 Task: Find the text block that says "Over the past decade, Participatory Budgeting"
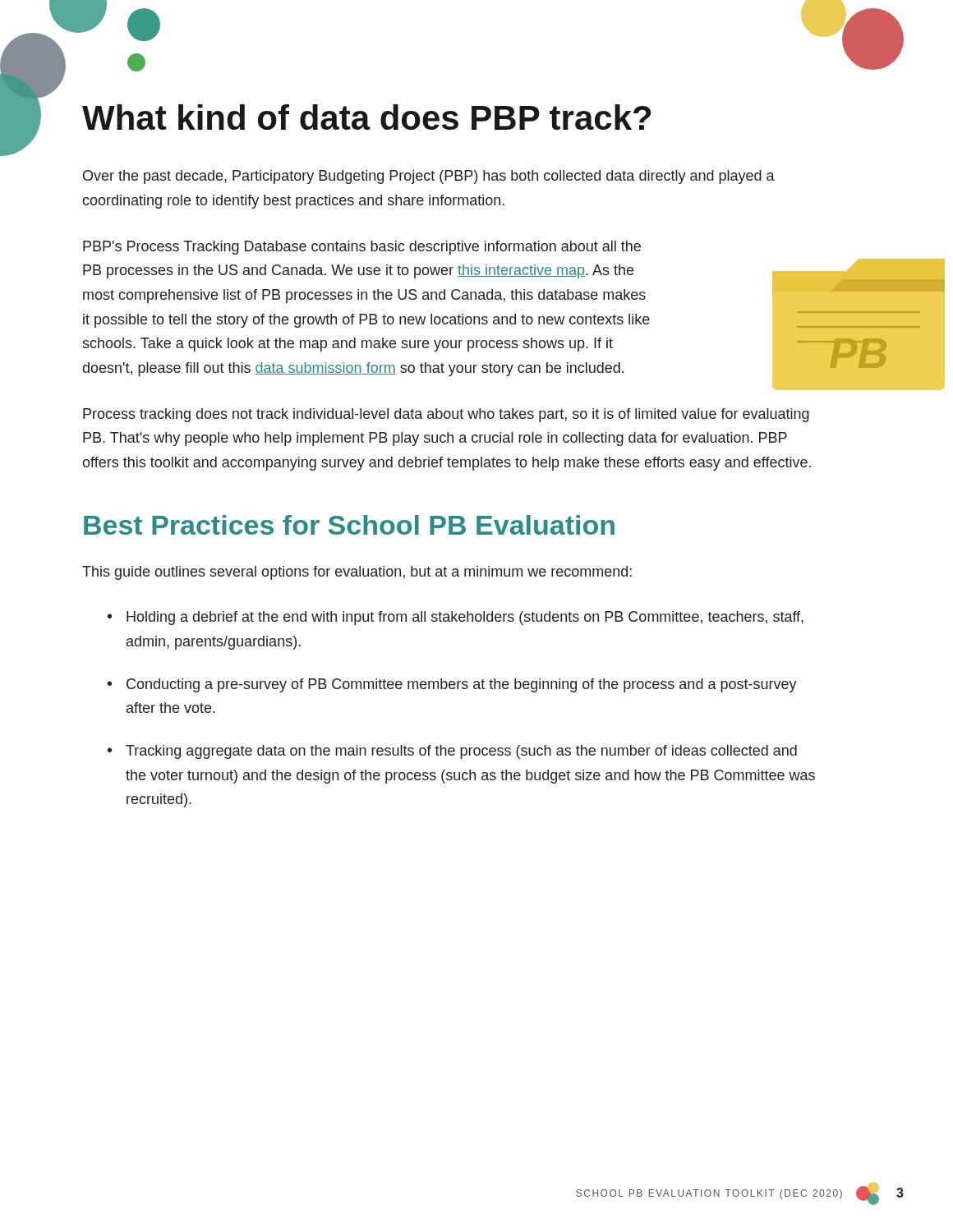(x=428, y=188)
